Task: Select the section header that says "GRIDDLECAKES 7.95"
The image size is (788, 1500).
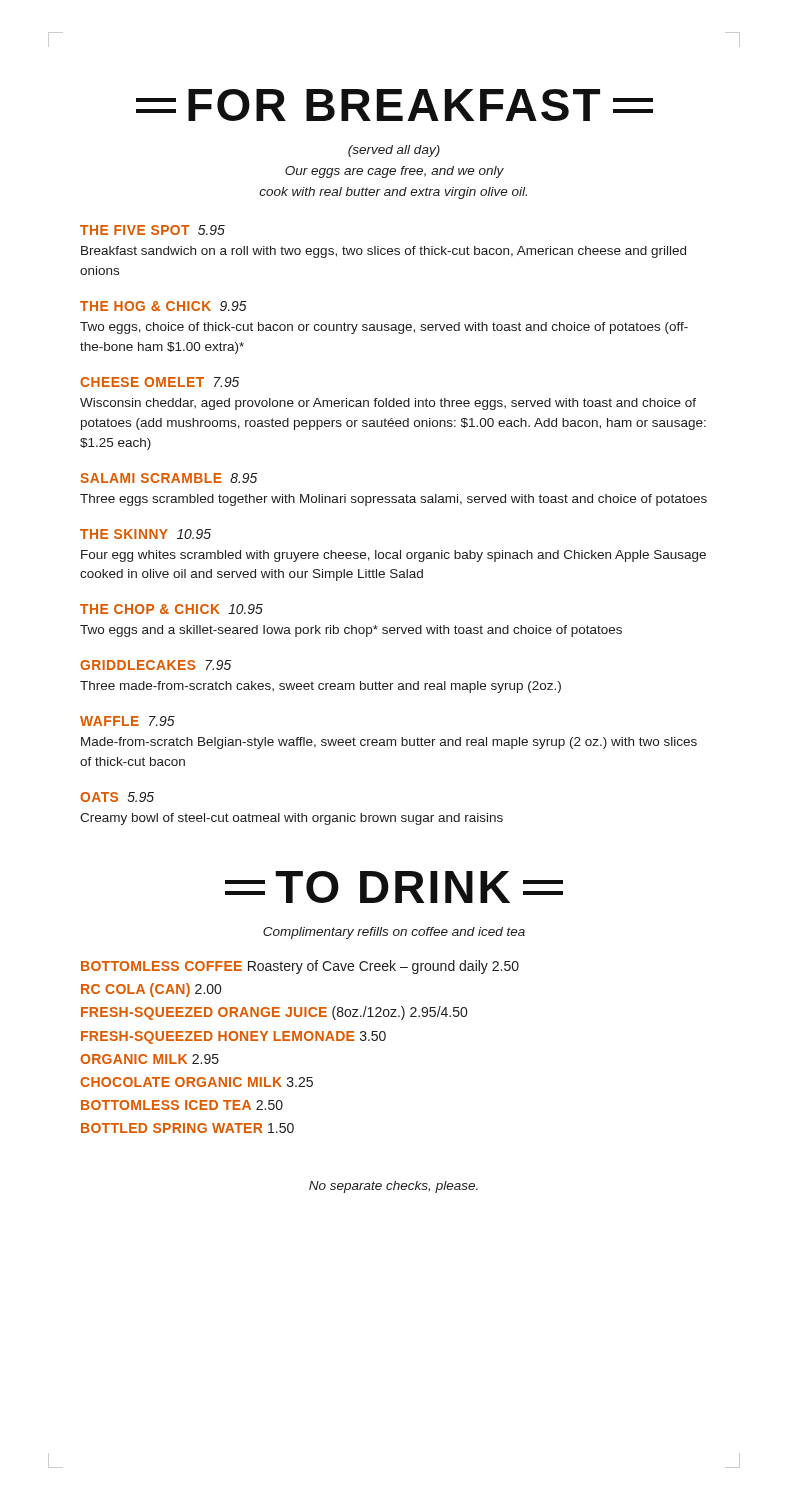Action: (156, 666)
